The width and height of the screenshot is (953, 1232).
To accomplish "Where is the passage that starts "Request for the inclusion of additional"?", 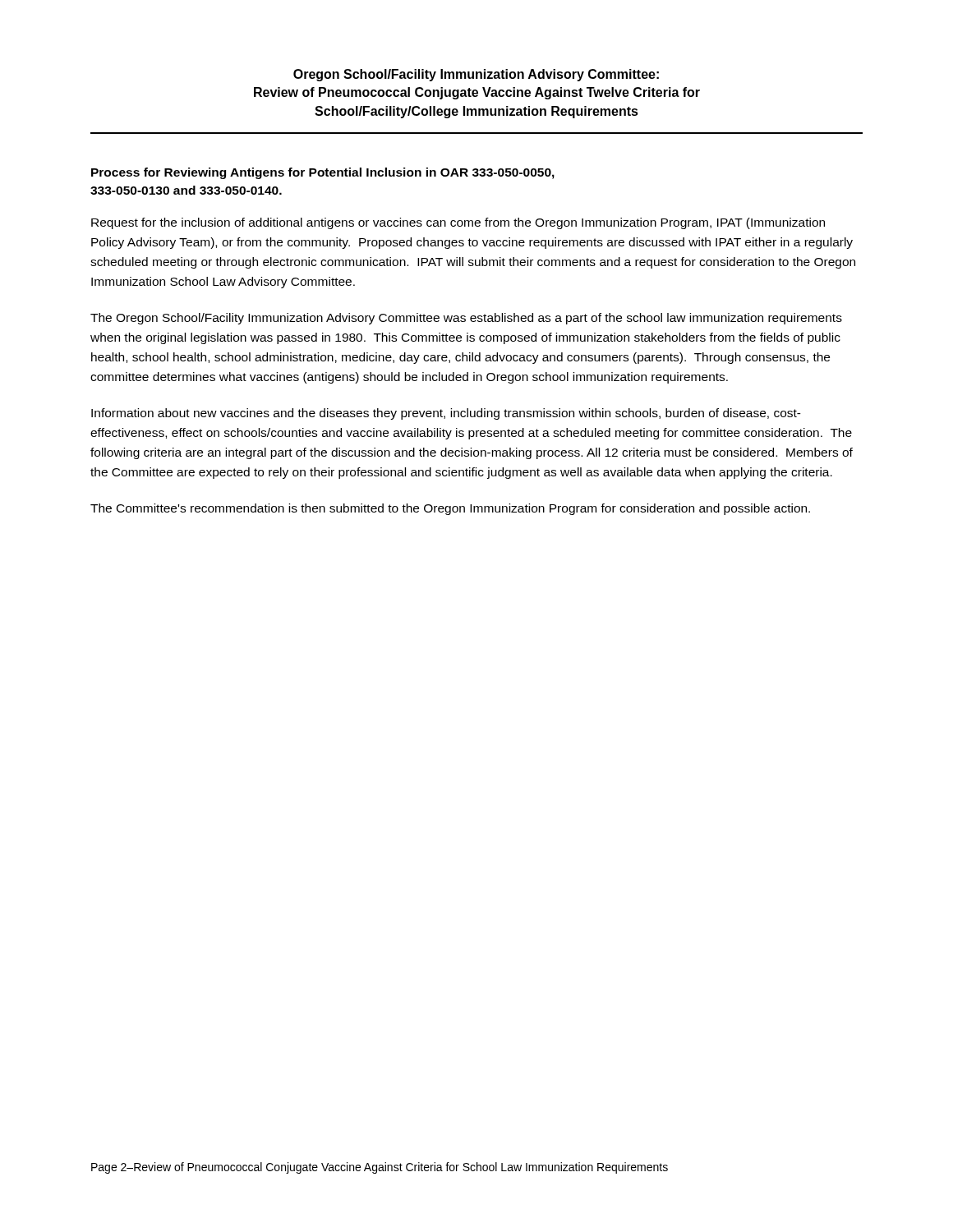I will [473, 251].
